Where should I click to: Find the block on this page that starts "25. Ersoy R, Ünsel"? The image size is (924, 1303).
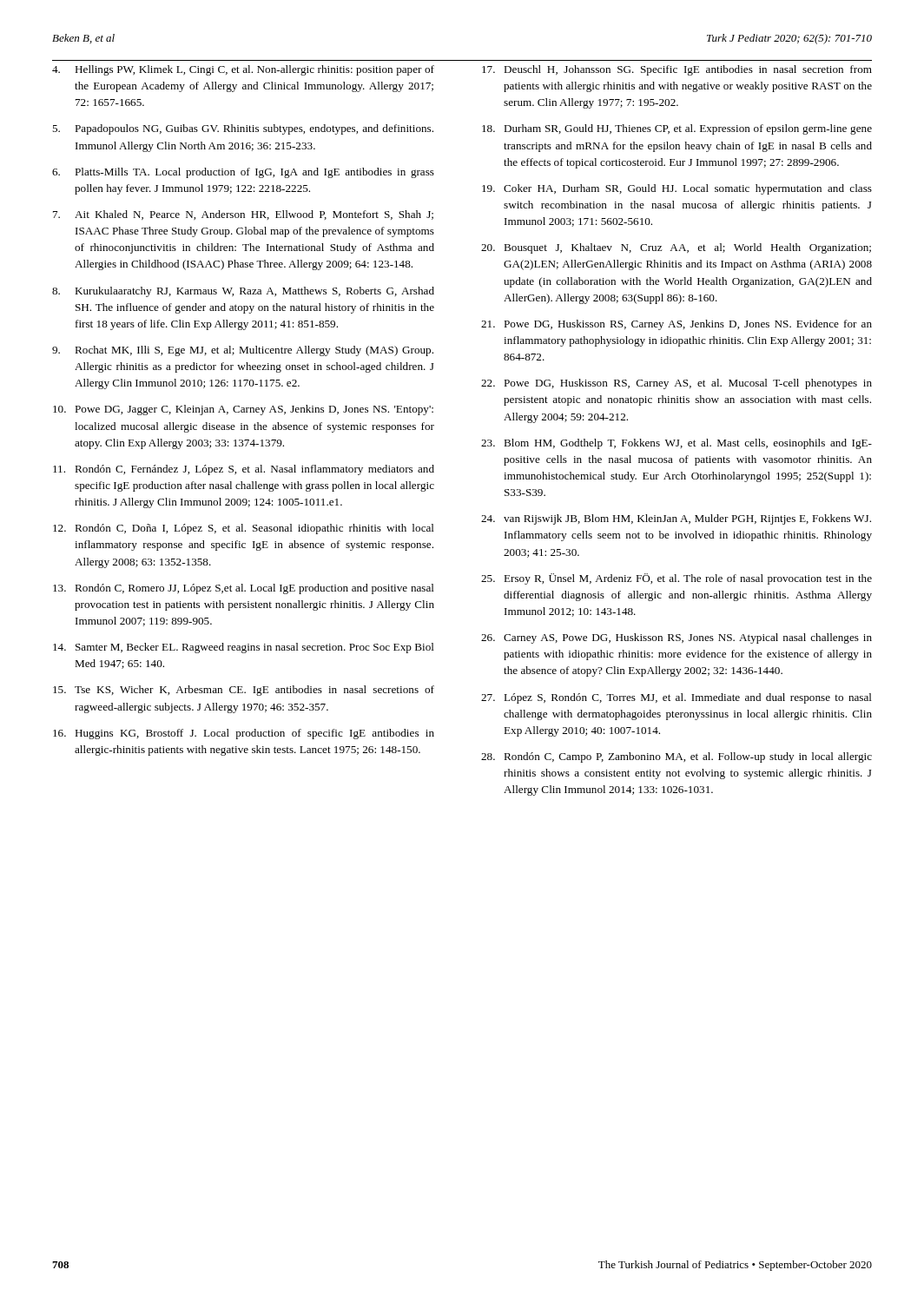[677, 594]
